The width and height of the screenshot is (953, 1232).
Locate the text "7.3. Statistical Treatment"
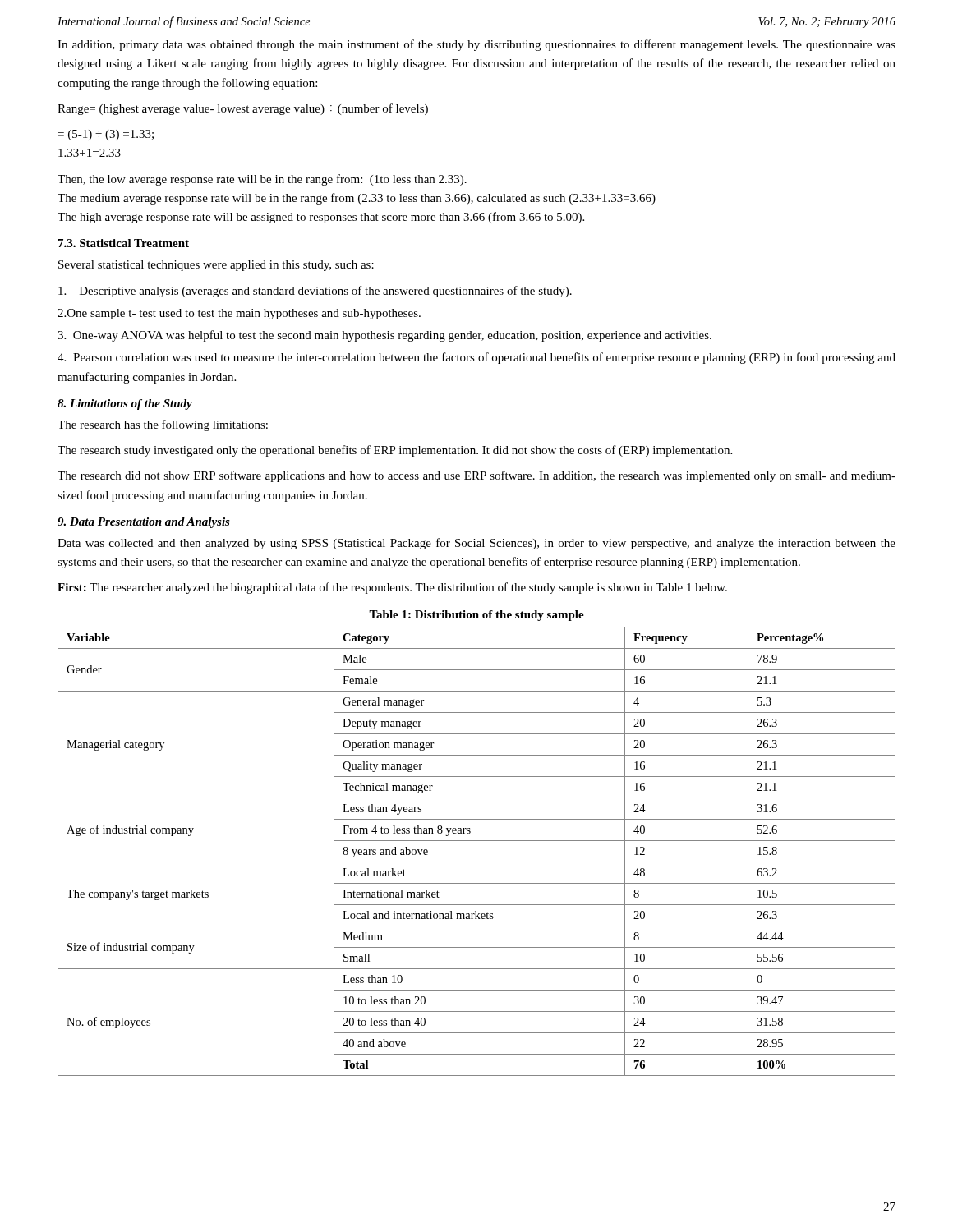tap(123, 243)
